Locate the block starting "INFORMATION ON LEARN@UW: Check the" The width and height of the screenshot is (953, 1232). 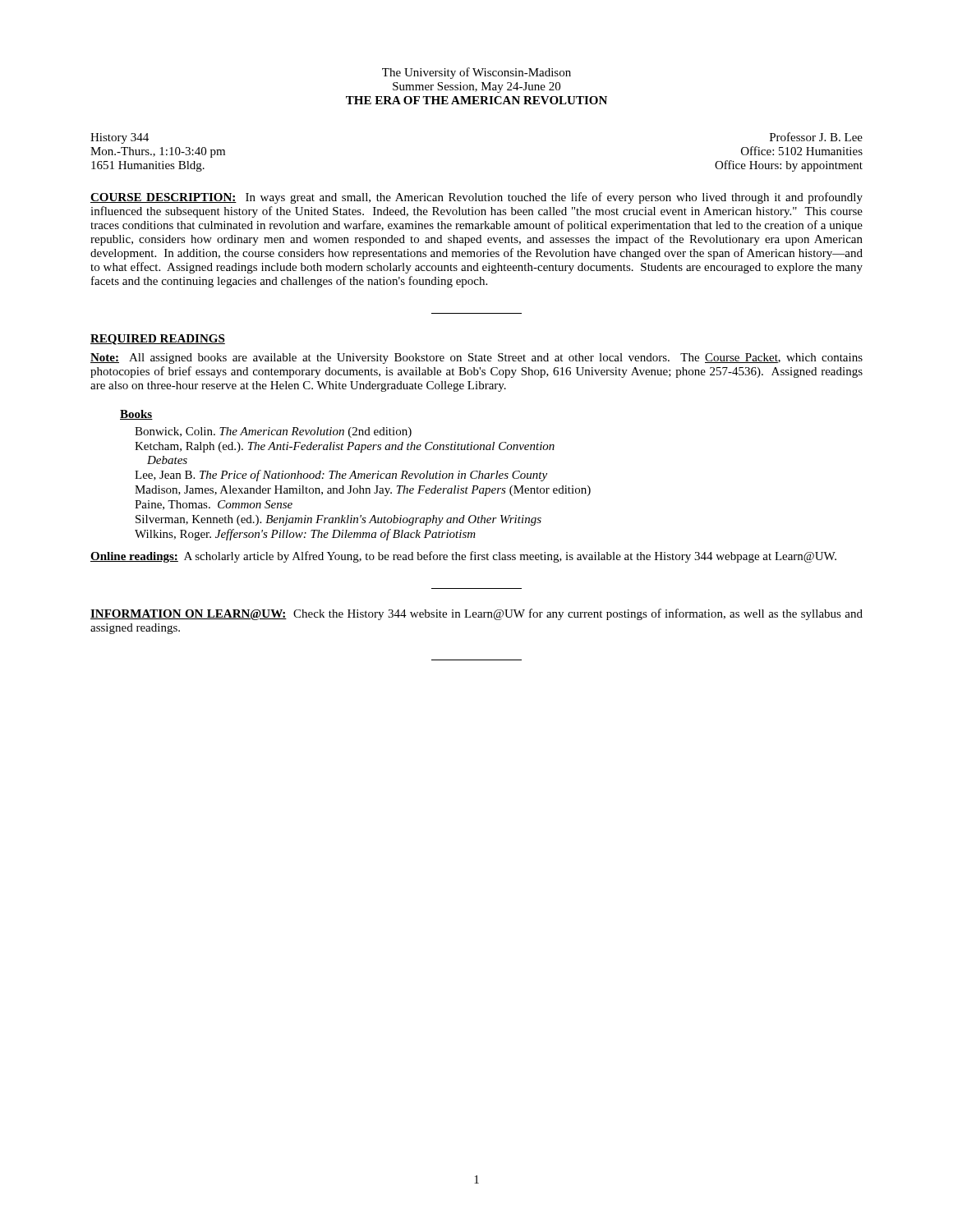476,621
